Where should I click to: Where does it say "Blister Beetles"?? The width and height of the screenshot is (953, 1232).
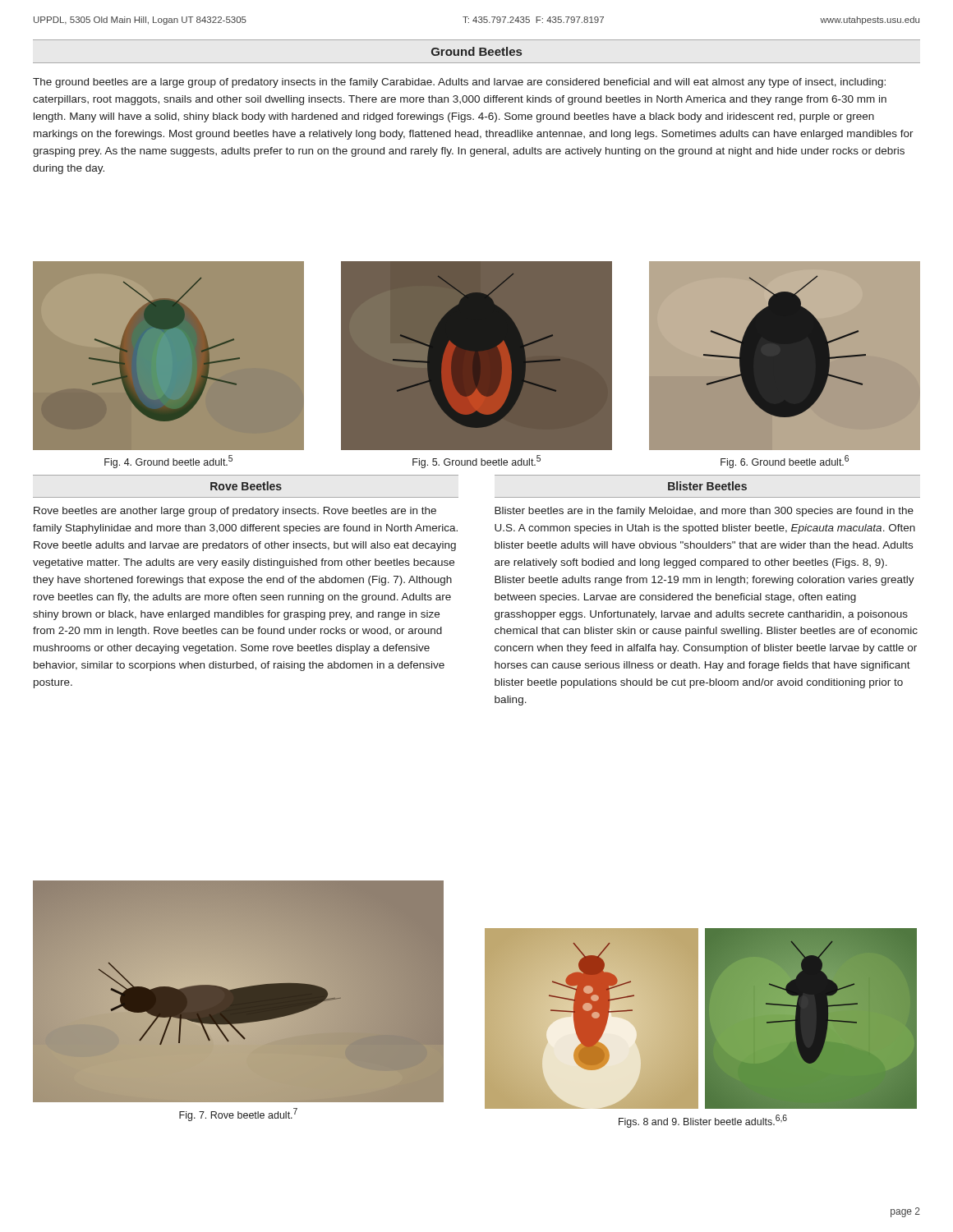click(707, 486)
